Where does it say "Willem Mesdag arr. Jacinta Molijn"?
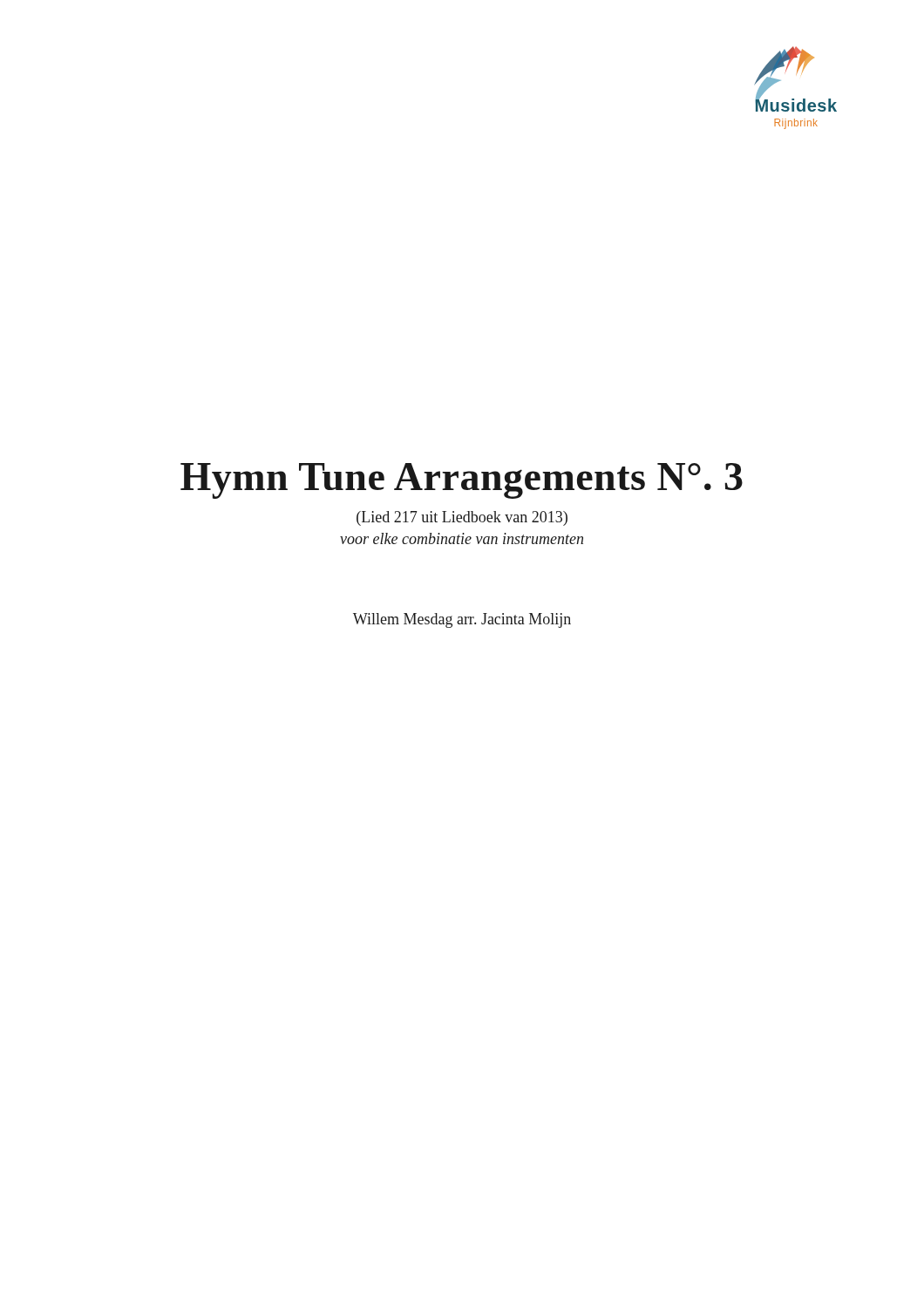 462,619
